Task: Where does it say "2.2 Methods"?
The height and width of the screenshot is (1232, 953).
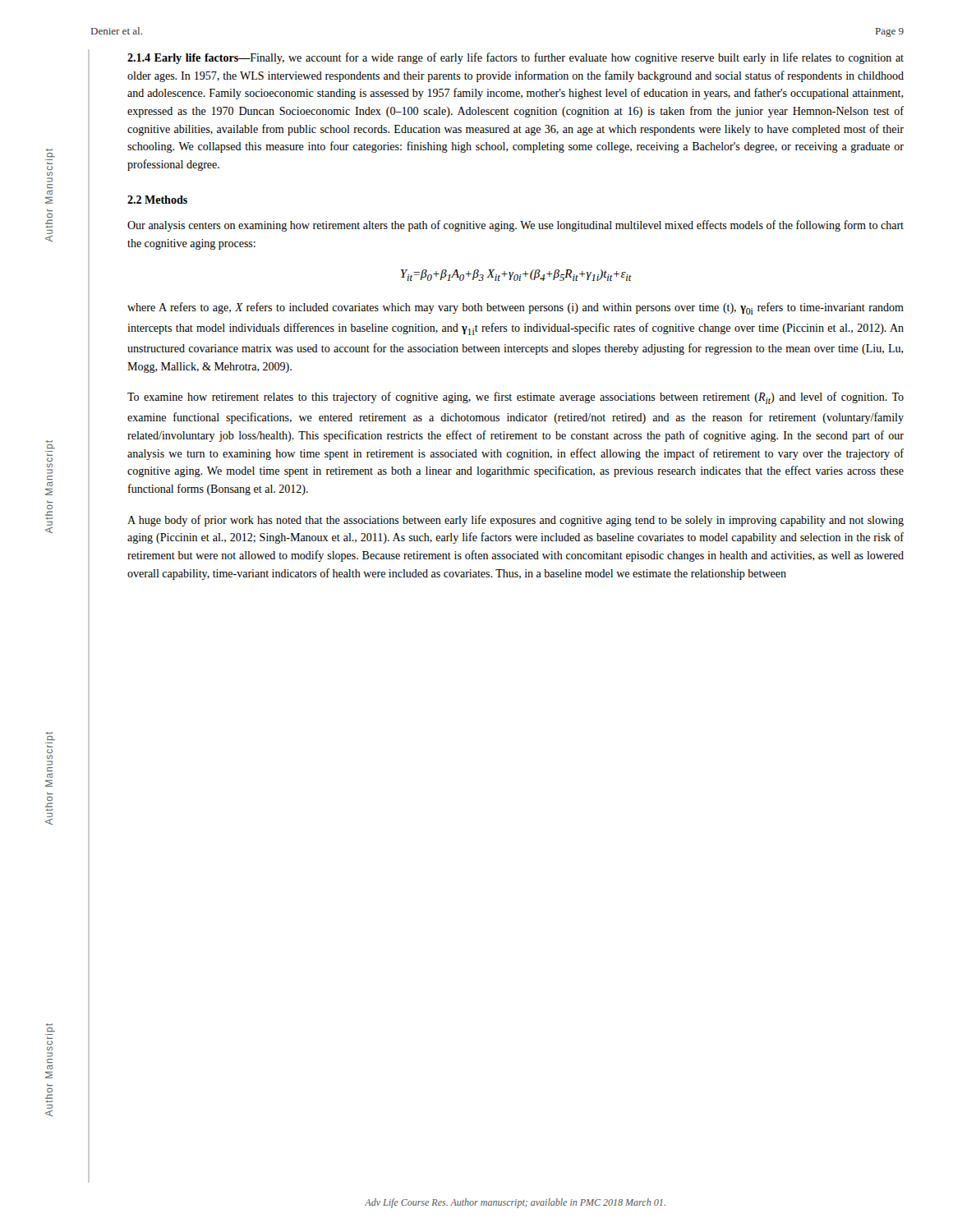Action: tap(157, 200)
